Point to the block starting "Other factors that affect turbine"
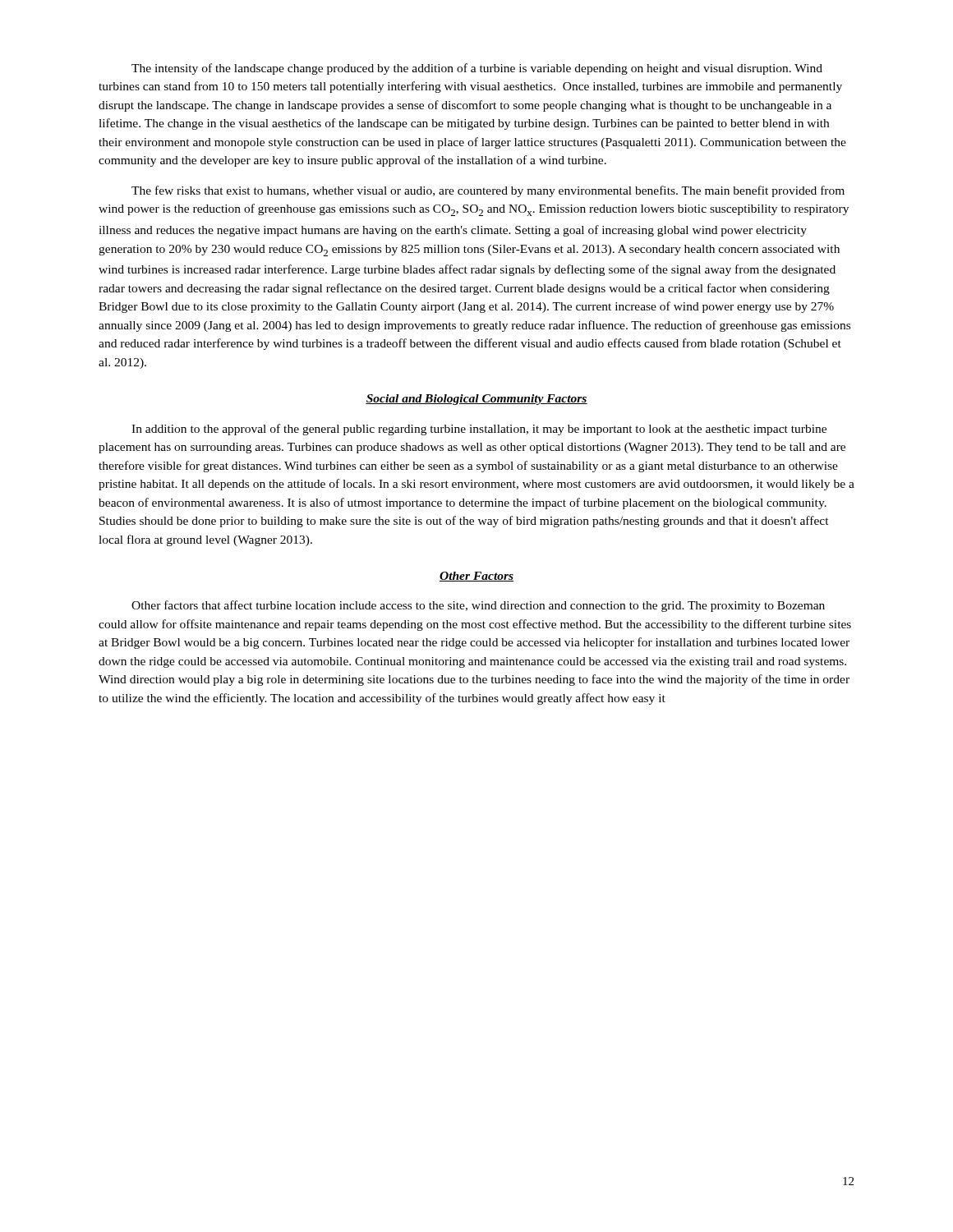The width and height of the screenshot is (953, 1232). tap(475, 651)
